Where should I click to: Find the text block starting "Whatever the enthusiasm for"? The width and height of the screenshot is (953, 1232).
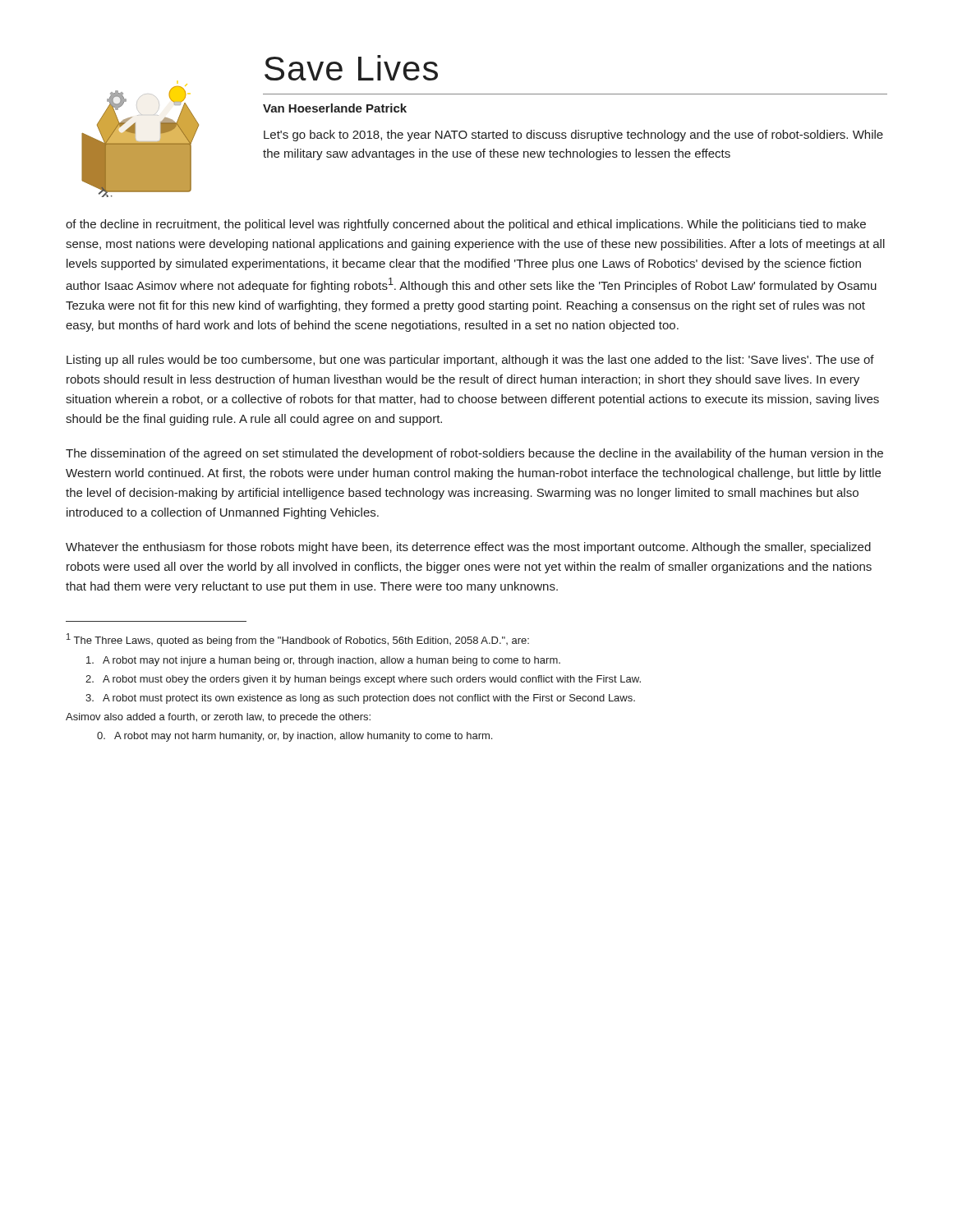469,566
